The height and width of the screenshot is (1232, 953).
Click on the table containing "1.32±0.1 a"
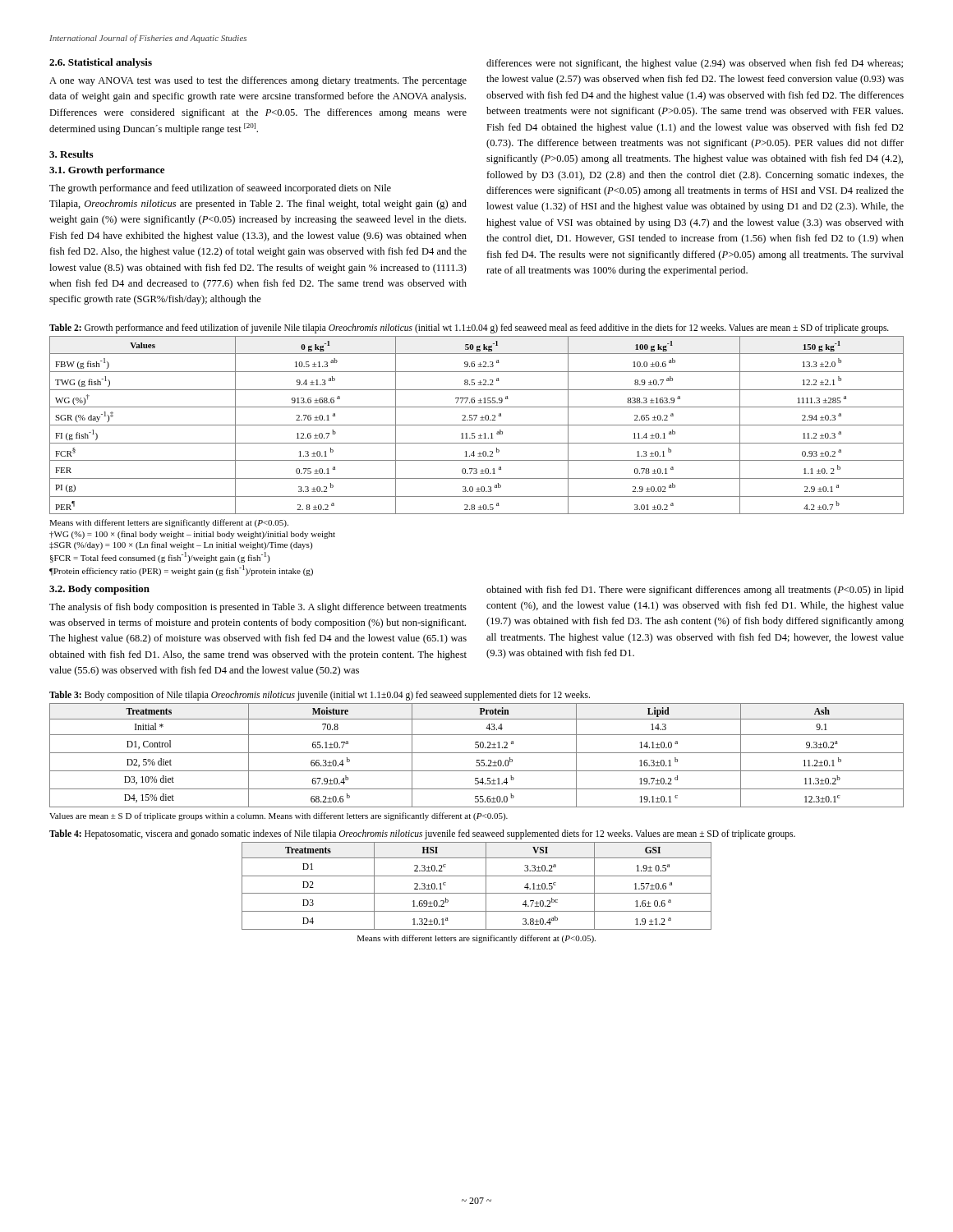(x=476, y=886)
